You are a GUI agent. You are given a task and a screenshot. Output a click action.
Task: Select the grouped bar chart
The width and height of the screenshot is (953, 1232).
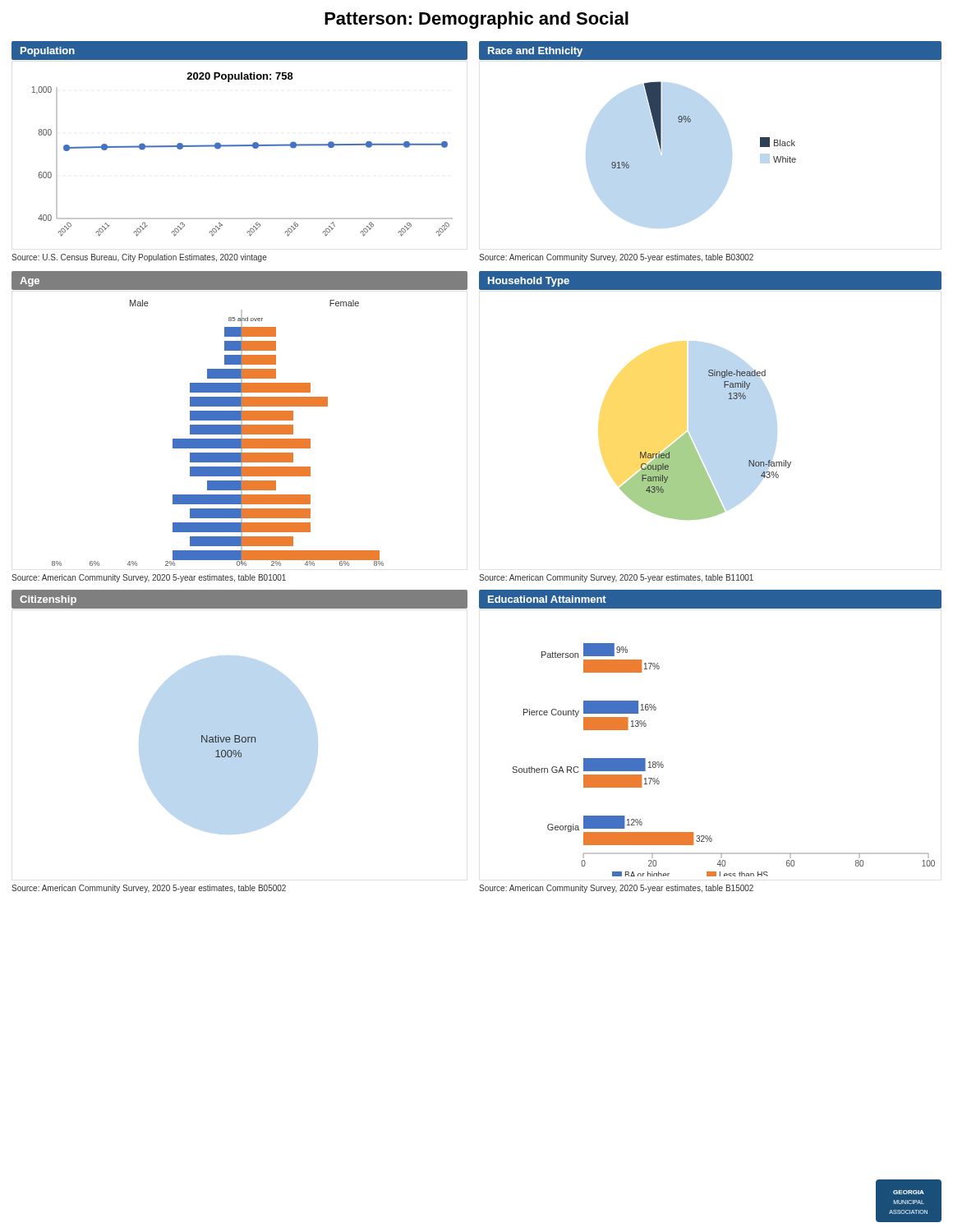point(710,745)
